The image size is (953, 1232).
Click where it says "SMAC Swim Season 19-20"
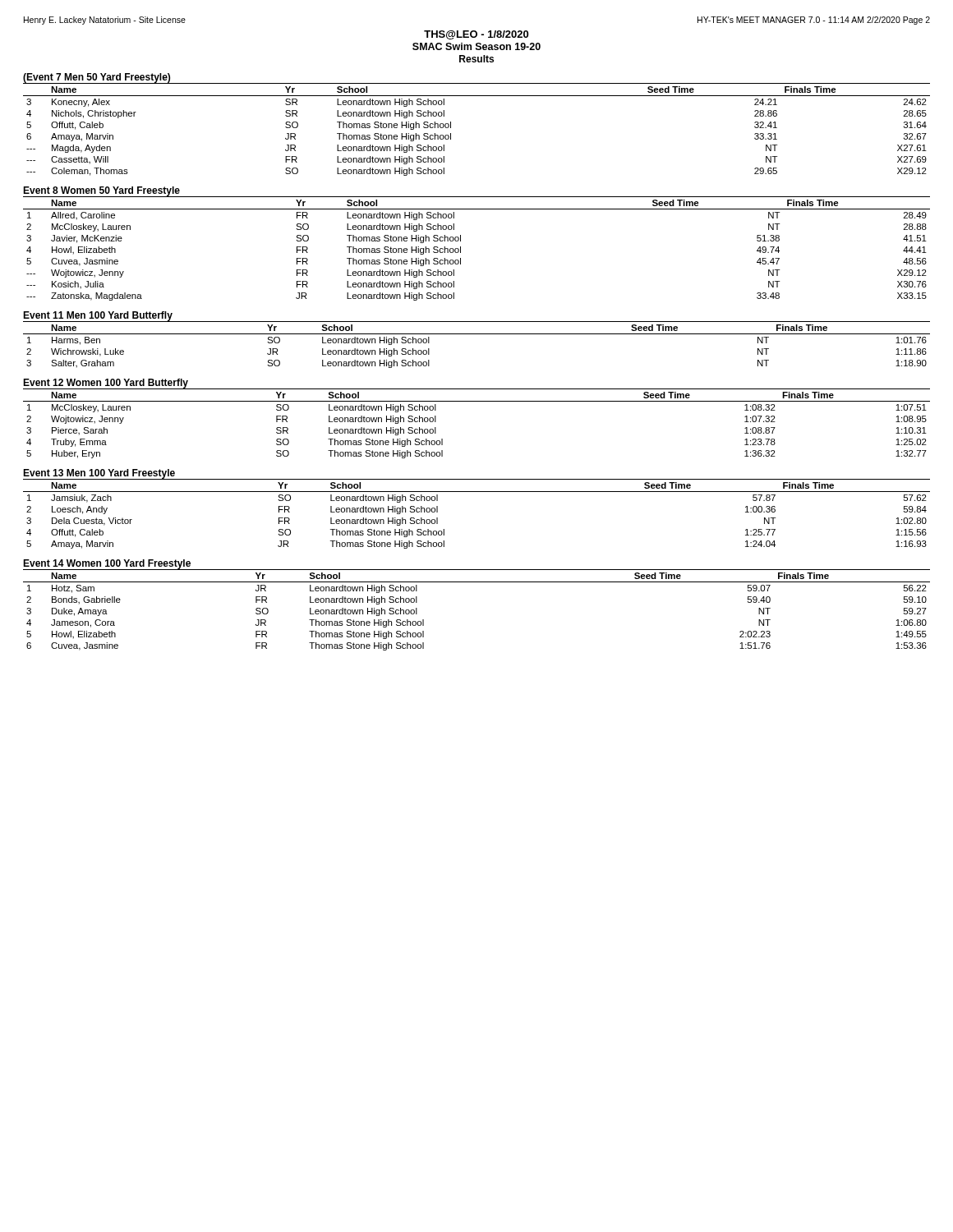[476, 47]
